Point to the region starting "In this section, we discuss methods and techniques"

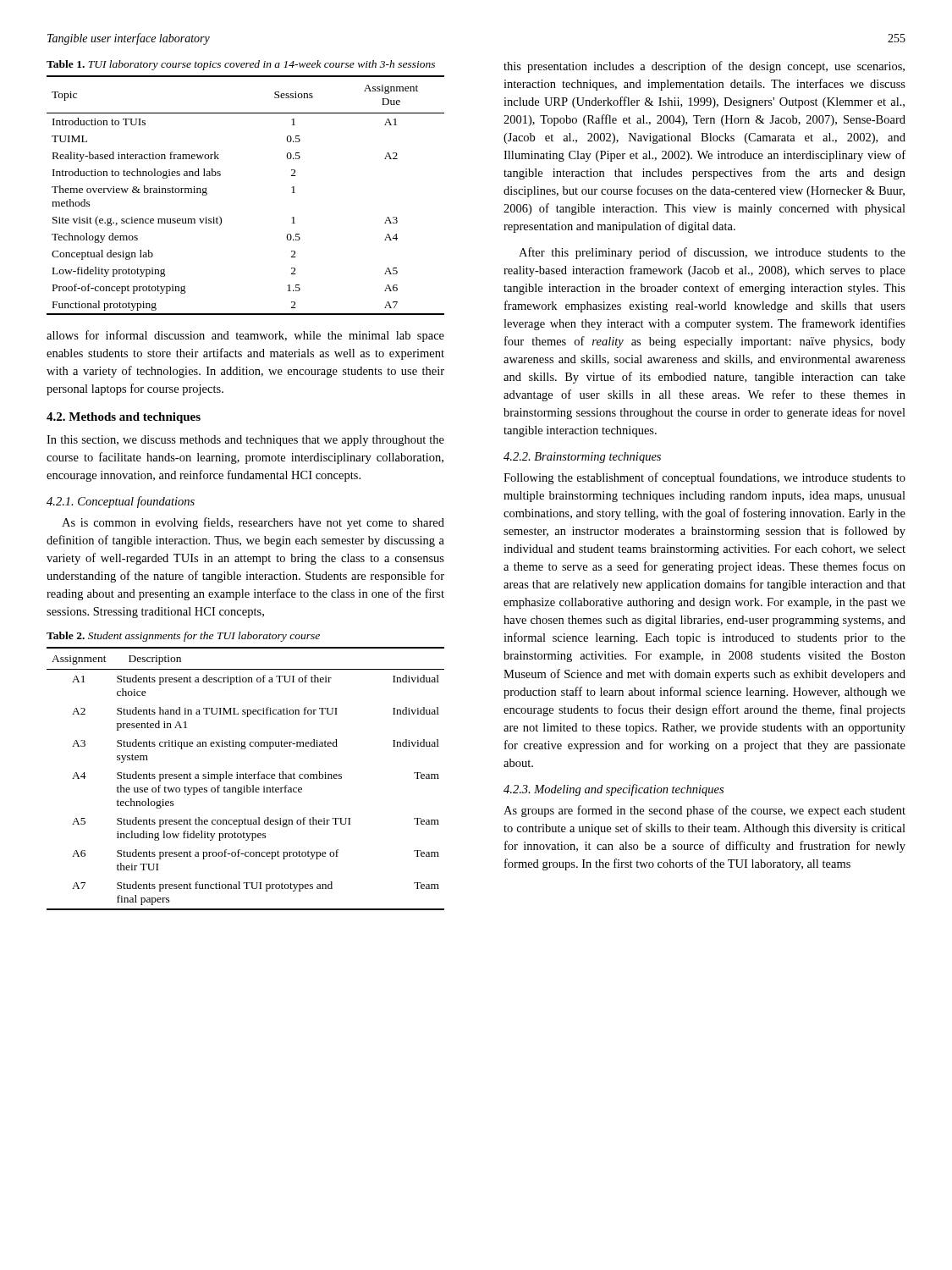click(x=245, y=458)
